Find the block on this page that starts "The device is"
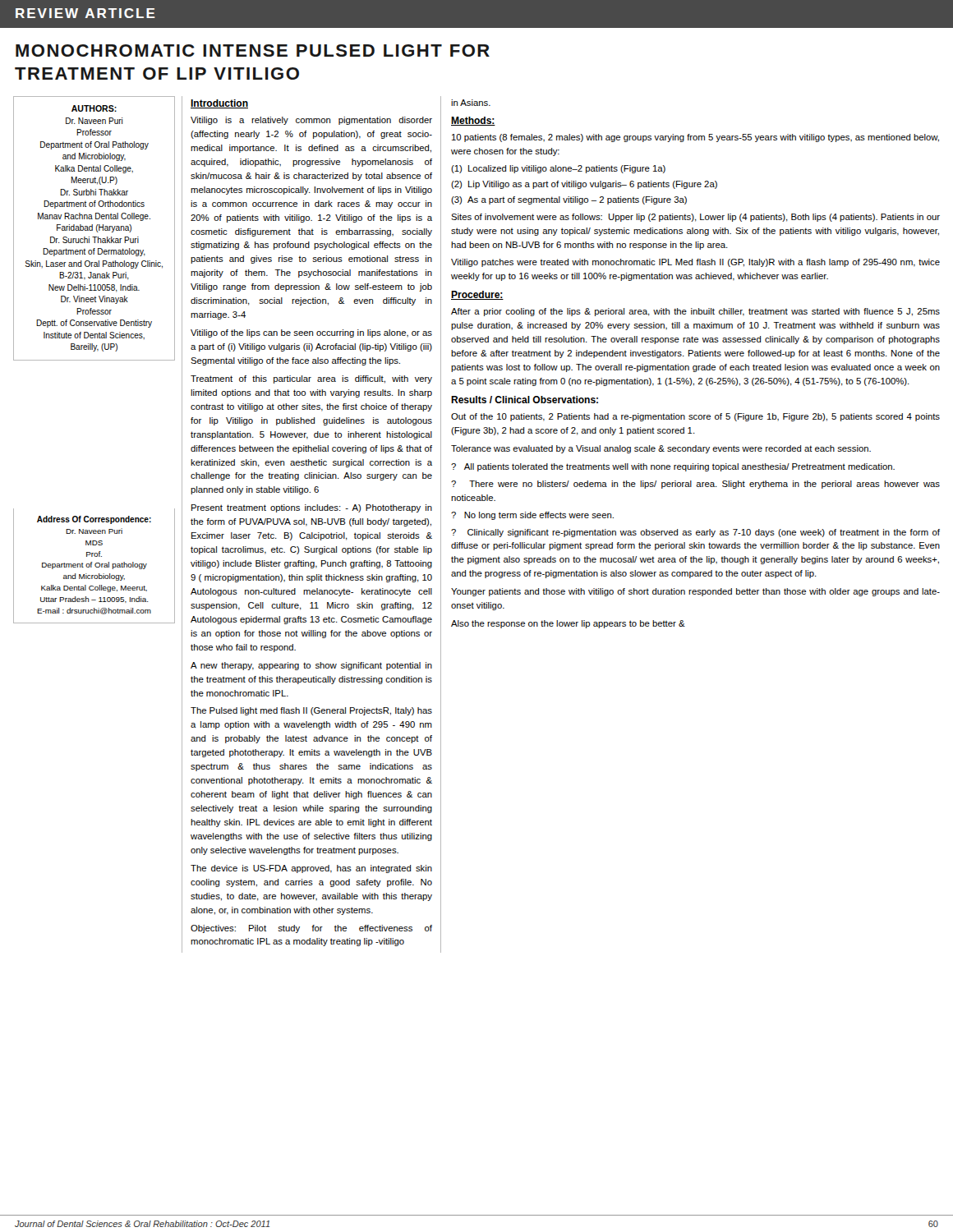This screenshot has width=953, height=1232. point(311,889)
